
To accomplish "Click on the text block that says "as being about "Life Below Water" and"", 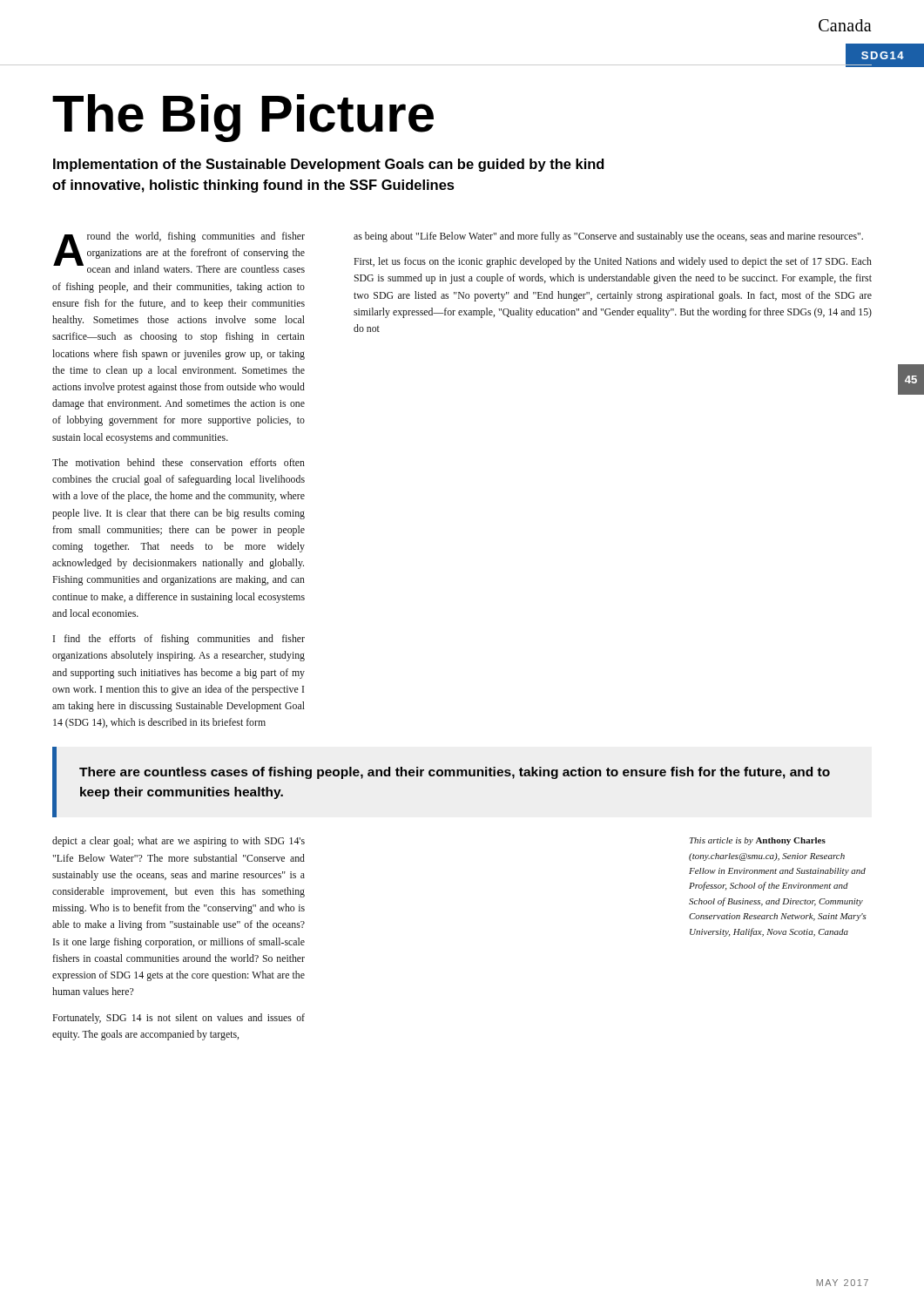I will [613, 283].
